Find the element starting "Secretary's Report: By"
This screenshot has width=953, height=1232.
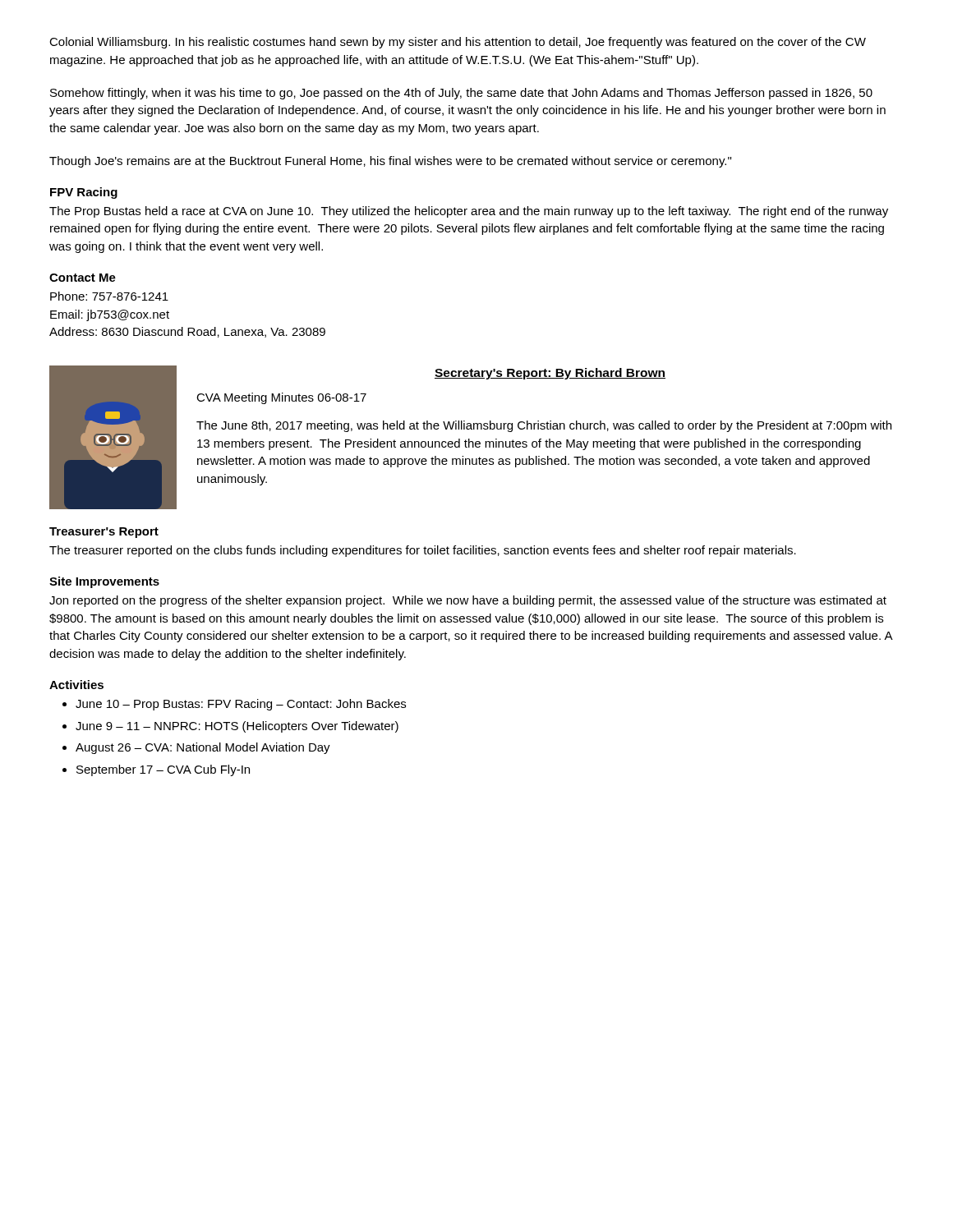(550, 372)
